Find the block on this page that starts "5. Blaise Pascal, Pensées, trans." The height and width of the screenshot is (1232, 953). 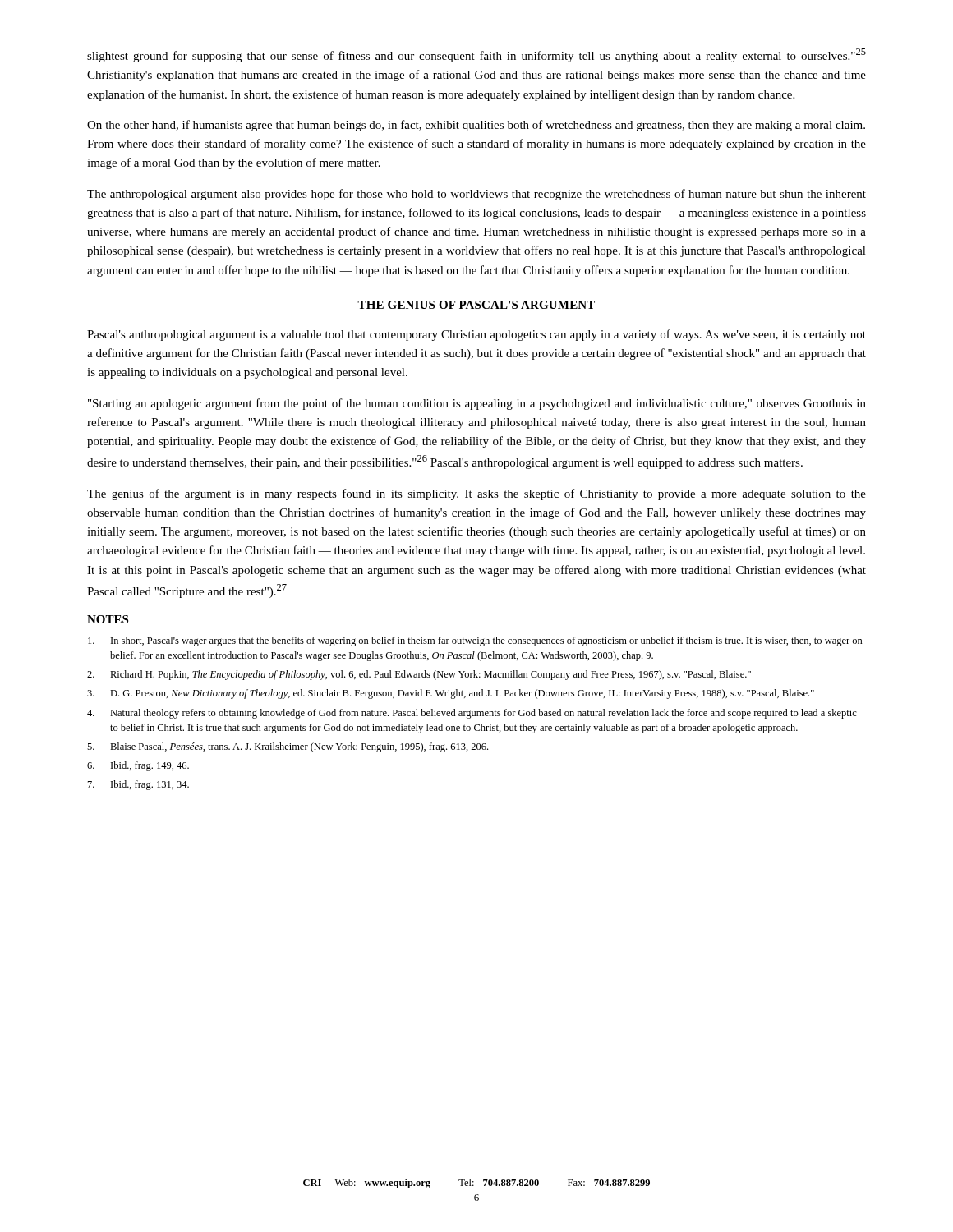pyautogui.click(x=476, y=746)
